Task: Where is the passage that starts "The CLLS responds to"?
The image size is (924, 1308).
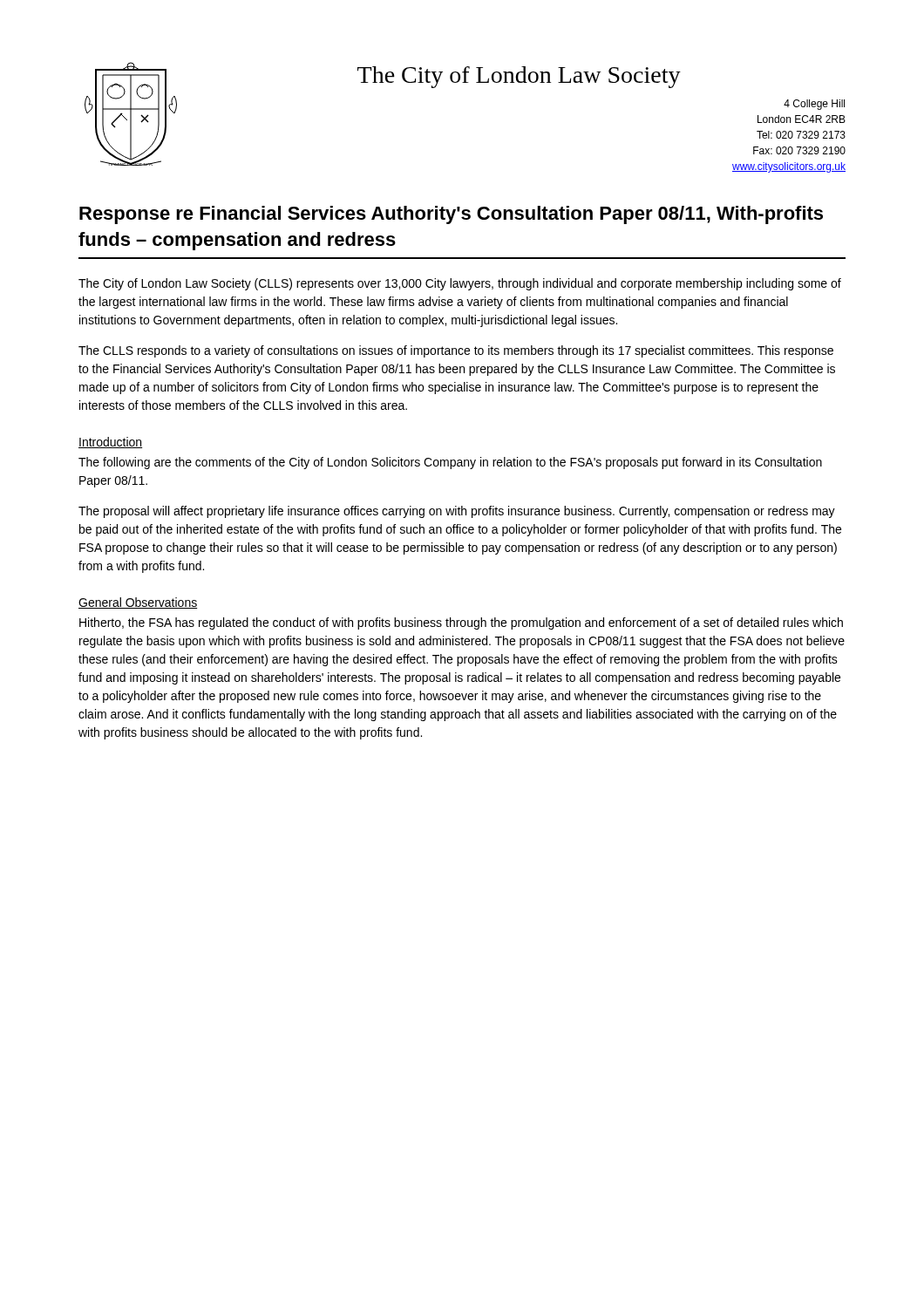Action: coord(462,379)
